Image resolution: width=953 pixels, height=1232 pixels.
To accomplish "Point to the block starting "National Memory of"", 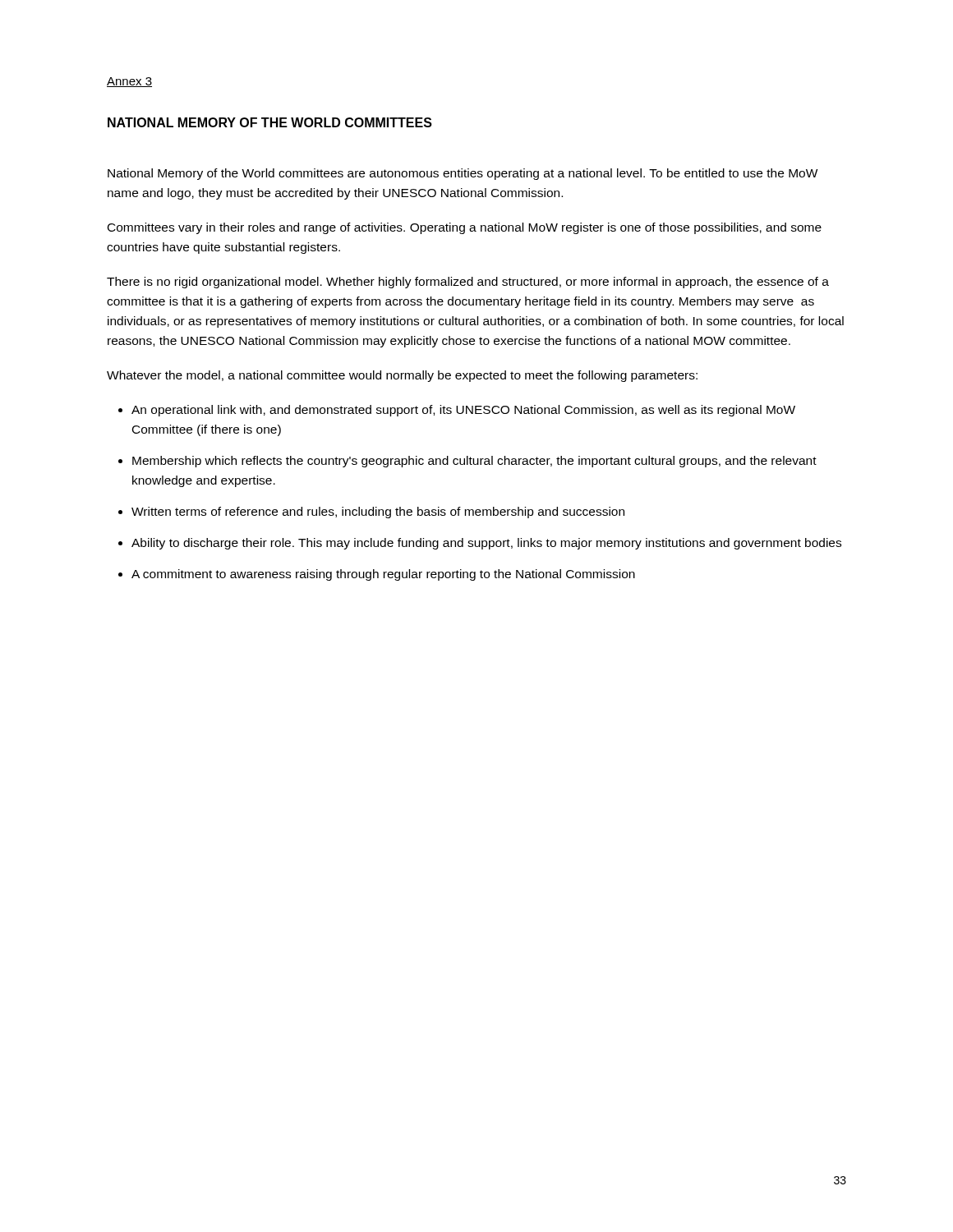I will pyautogui.click(x=462, y=183).
